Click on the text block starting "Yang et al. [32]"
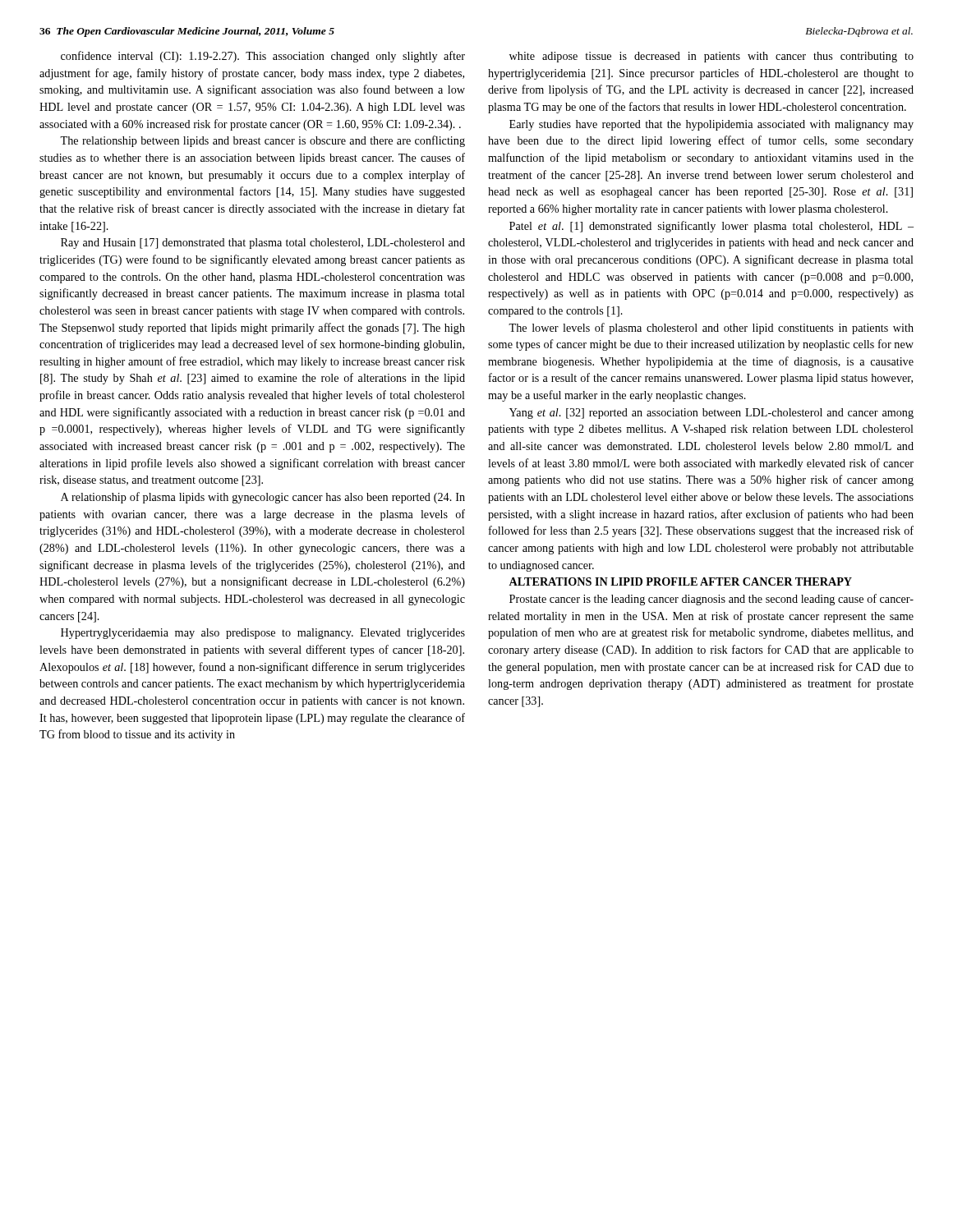This screenshot has width=953, height=1232. (701, 489)
